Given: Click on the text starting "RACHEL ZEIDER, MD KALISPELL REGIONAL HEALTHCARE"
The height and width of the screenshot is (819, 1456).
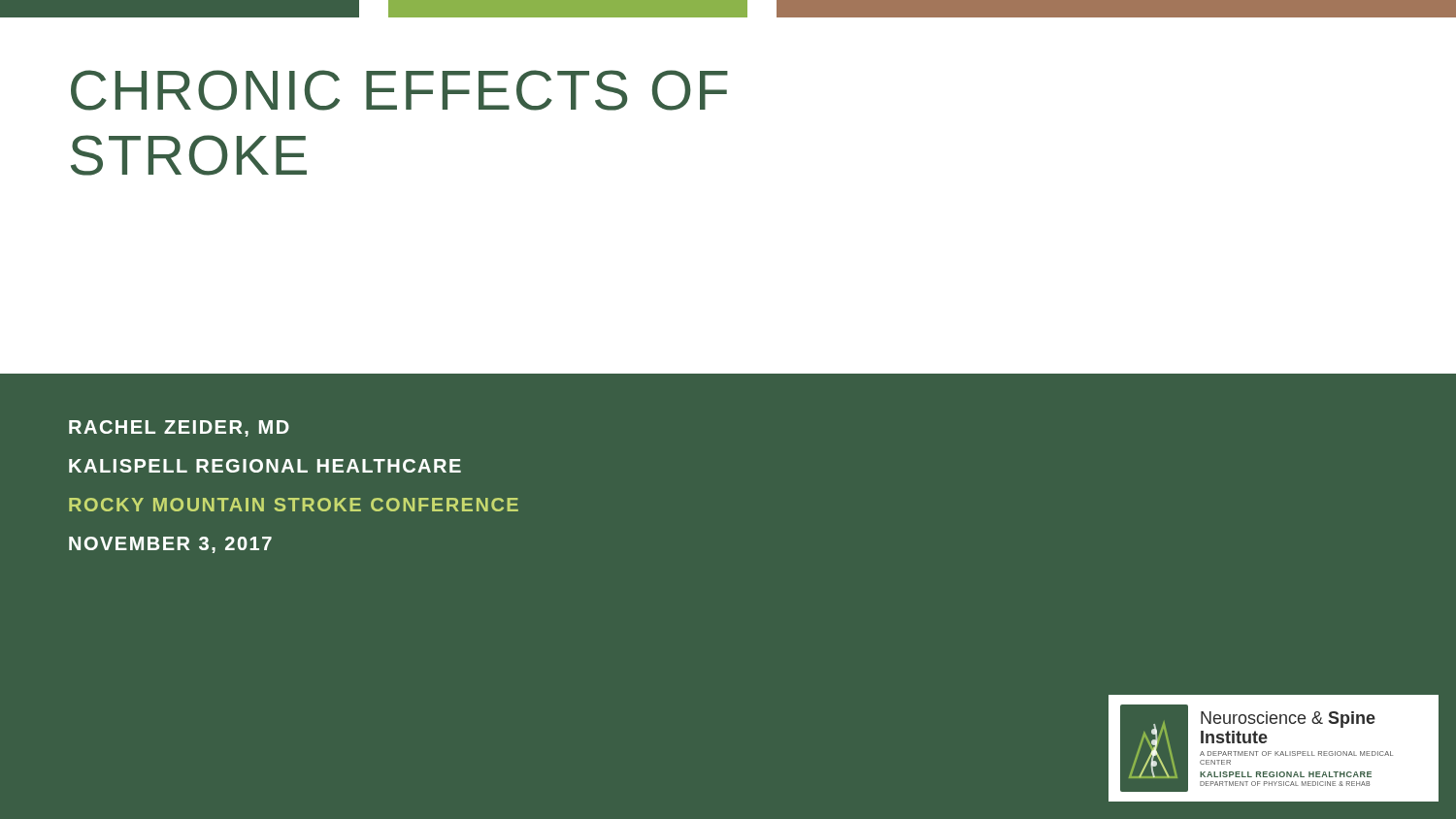Looking at the screenshot, I should point(179,428).
